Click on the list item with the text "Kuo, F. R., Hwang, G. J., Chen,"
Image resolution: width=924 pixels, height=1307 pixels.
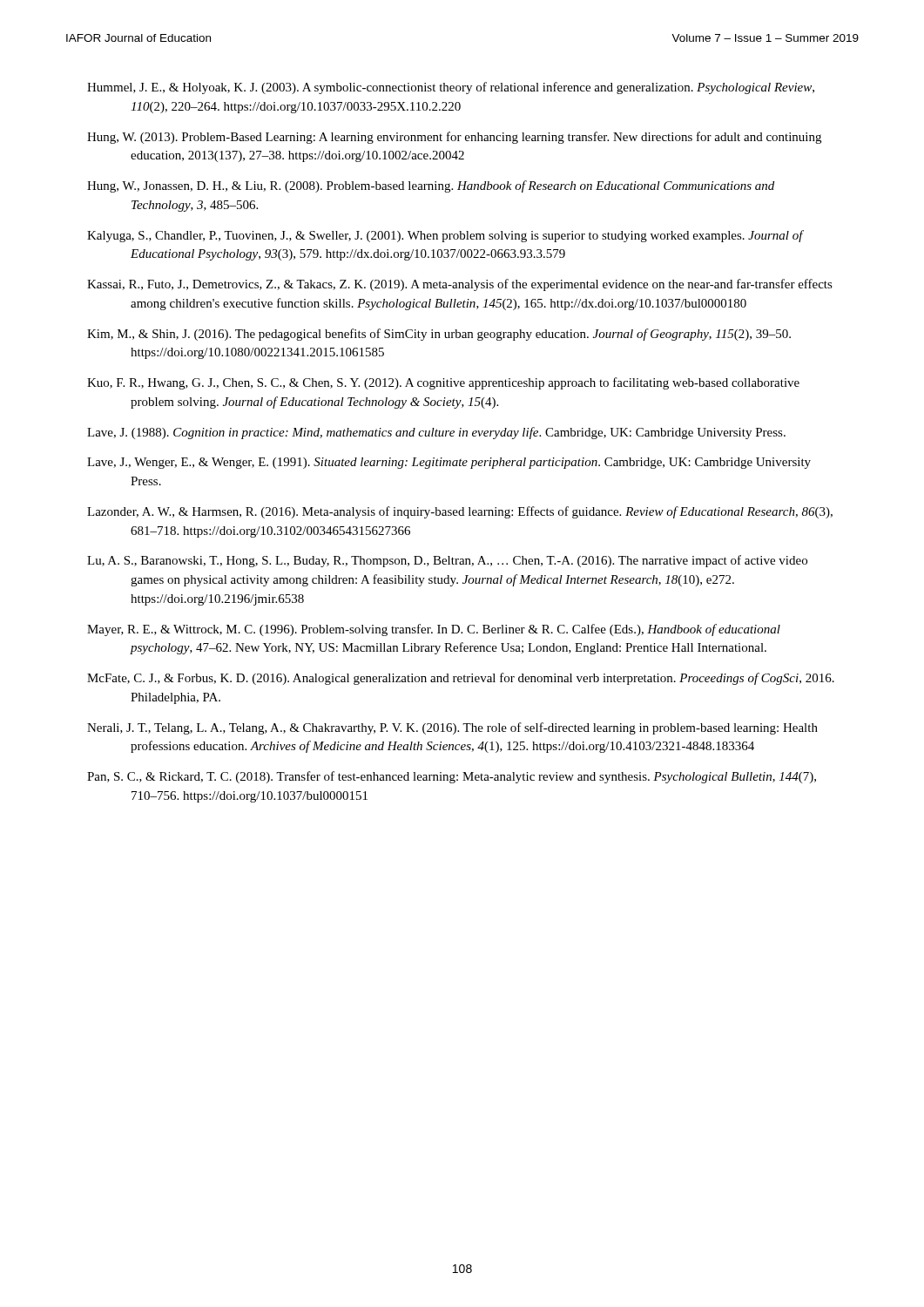point(443,392)
